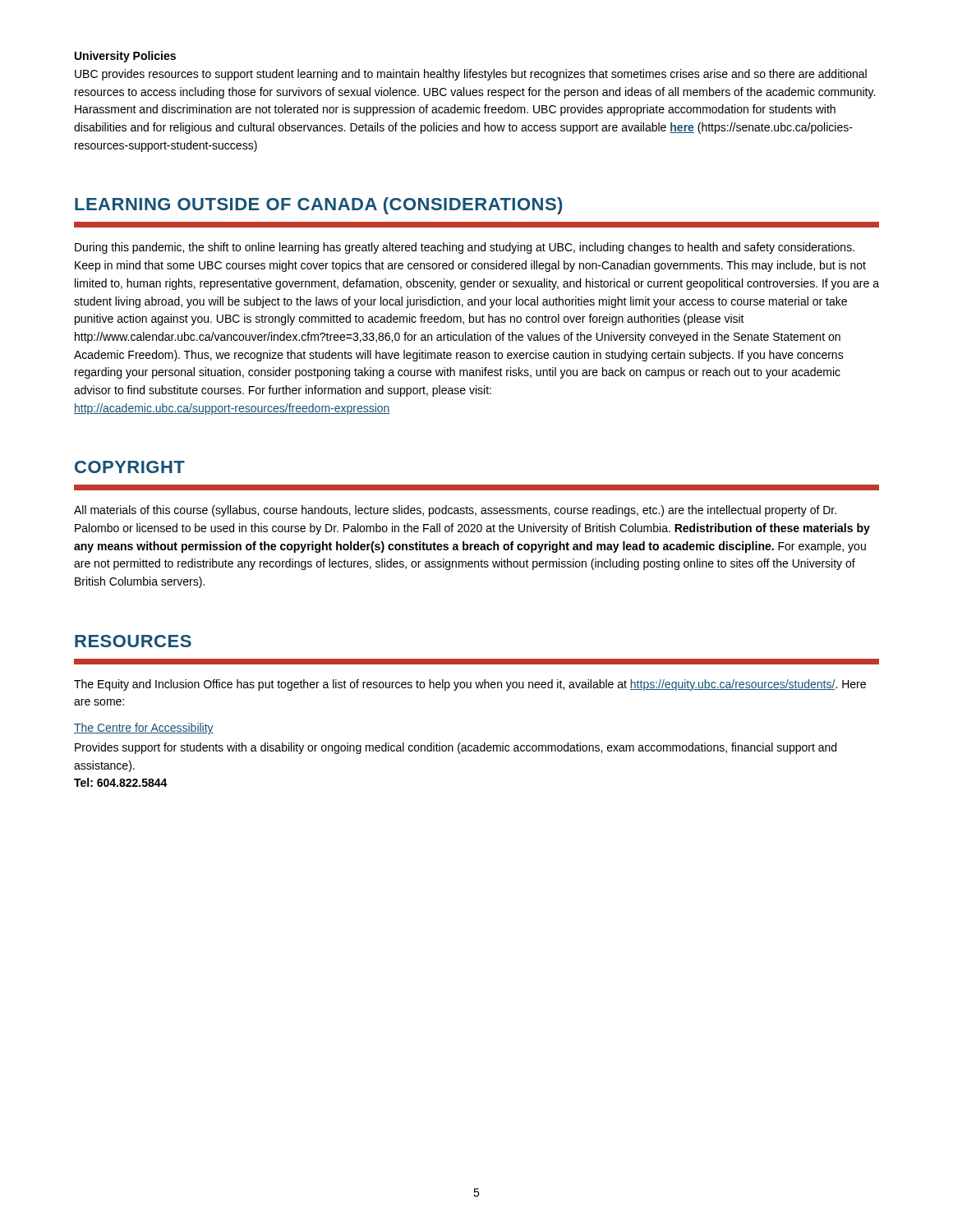
Task: Locate the element starting "Provides support for"
Action: tap(456, 748)
